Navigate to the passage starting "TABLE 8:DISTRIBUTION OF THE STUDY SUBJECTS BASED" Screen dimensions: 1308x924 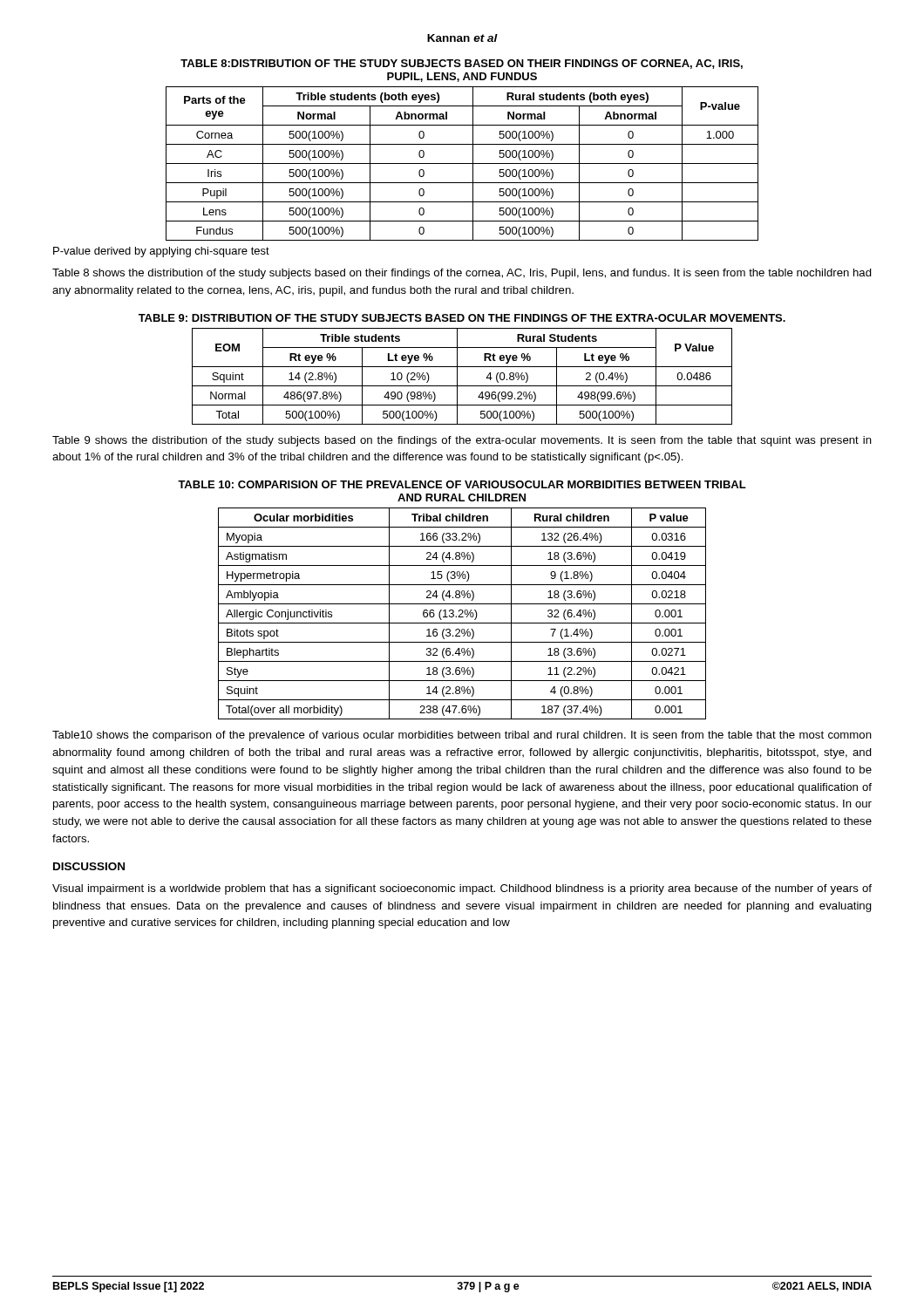[x=462, y=70]
